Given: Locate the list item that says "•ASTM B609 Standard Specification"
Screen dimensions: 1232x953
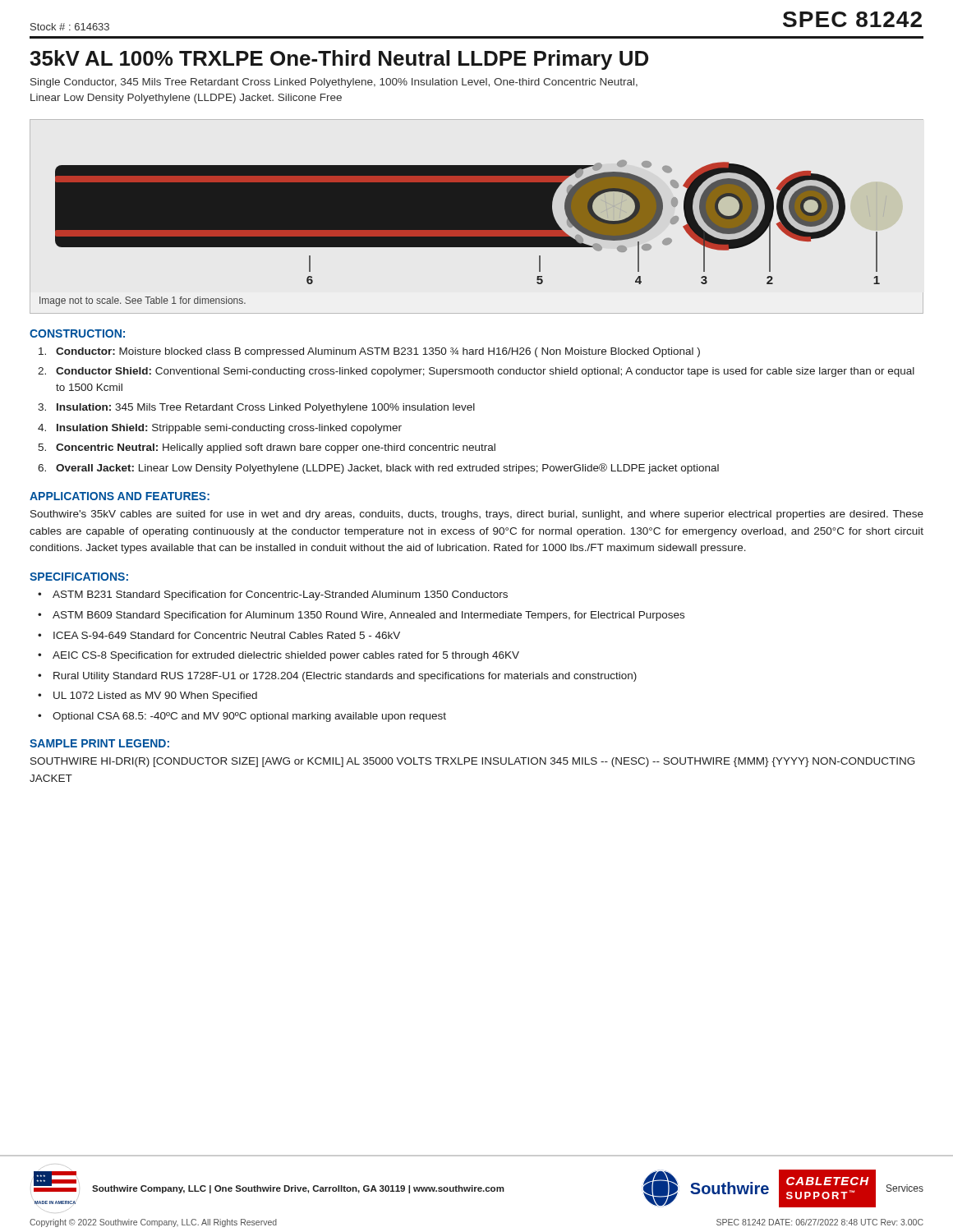Looking at the screenshot, I should pos(361,615).
